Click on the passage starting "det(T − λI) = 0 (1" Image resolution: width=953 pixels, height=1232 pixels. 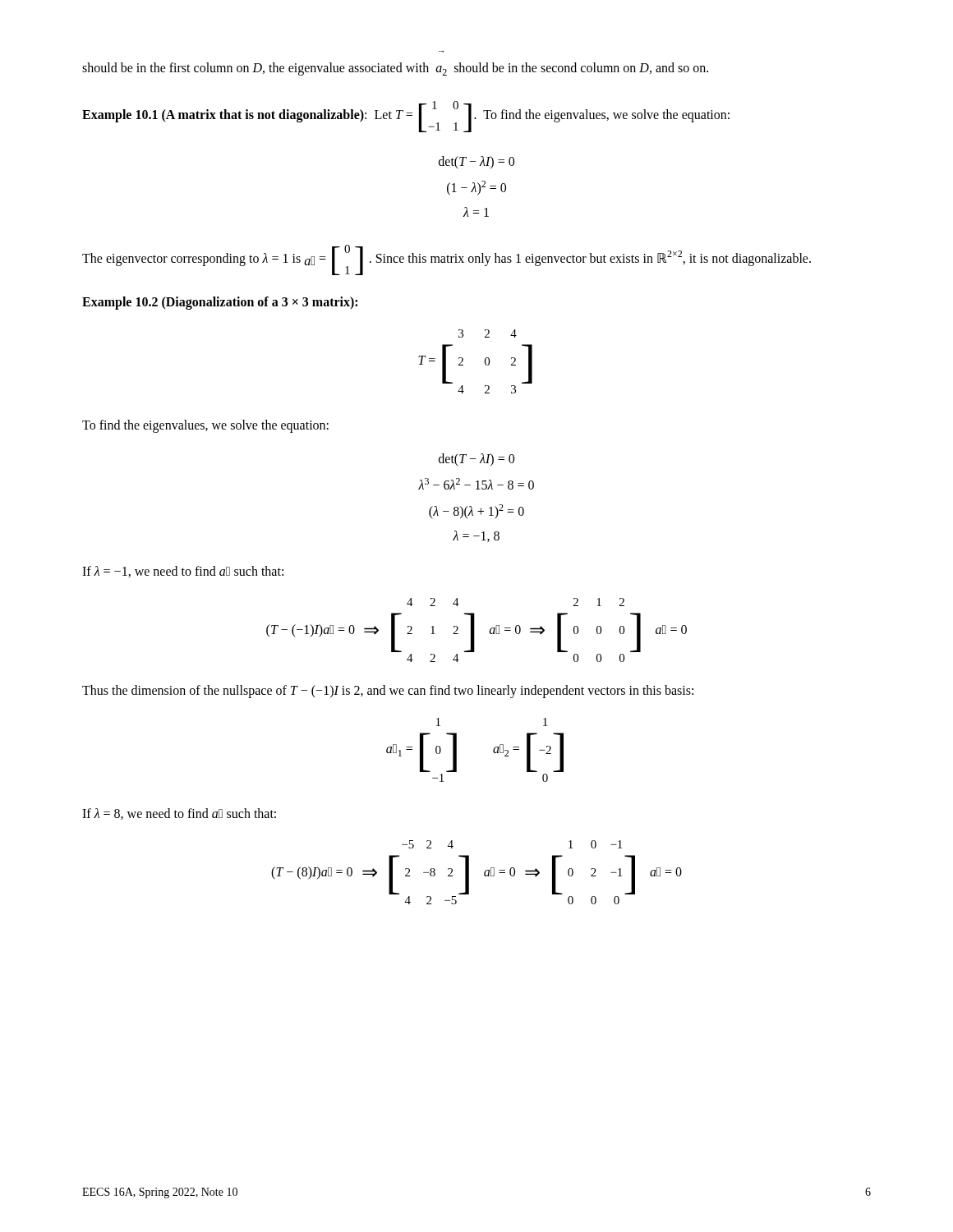476,188
